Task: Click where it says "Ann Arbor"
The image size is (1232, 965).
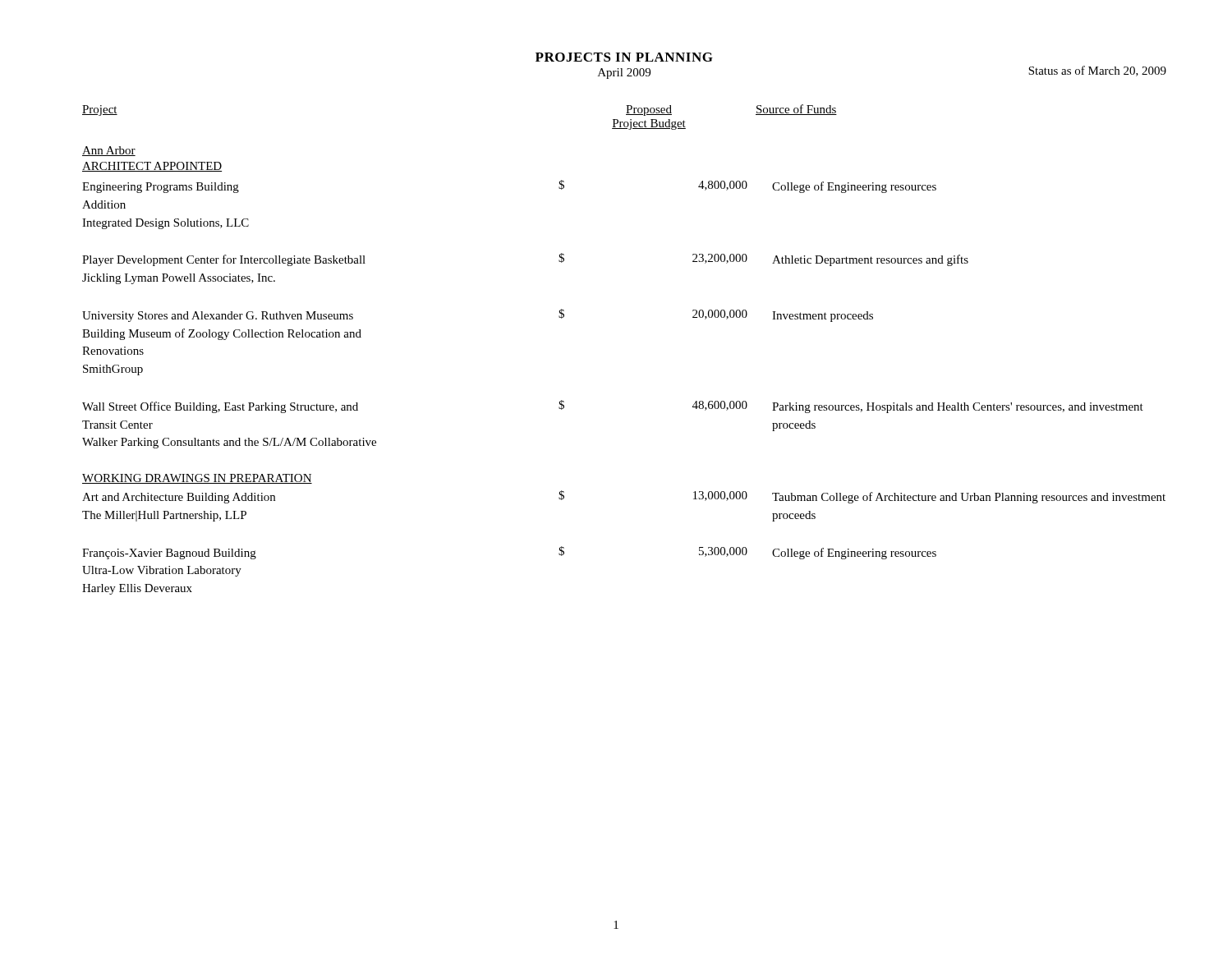Action: (x=109, y=150)
